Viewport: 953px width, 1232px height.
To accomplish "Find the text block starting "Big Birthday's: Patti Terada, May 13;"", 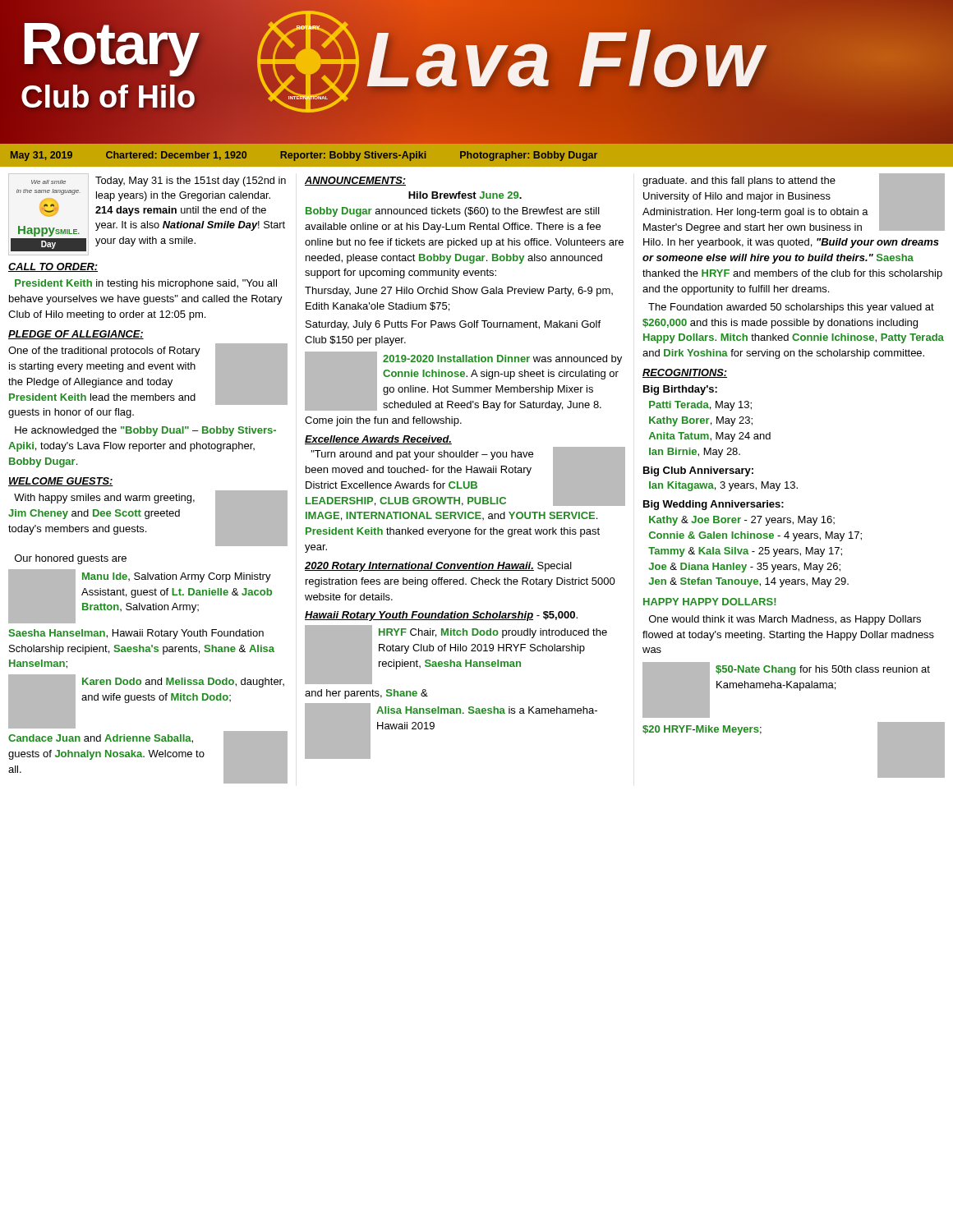I will [707, 420].
